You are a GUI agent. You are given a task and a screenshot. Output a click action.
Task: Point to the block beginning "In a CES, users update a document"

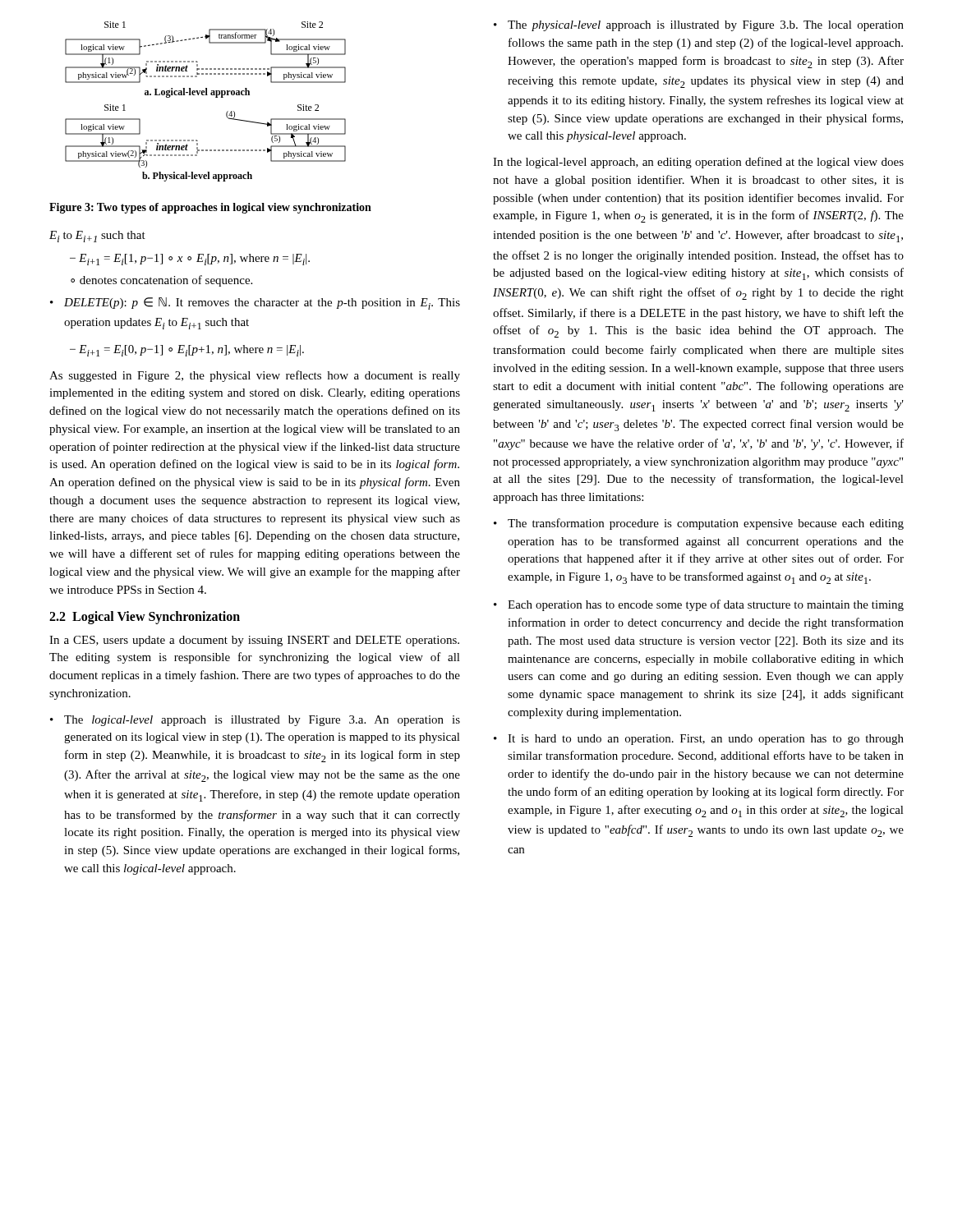click(255, 666)
